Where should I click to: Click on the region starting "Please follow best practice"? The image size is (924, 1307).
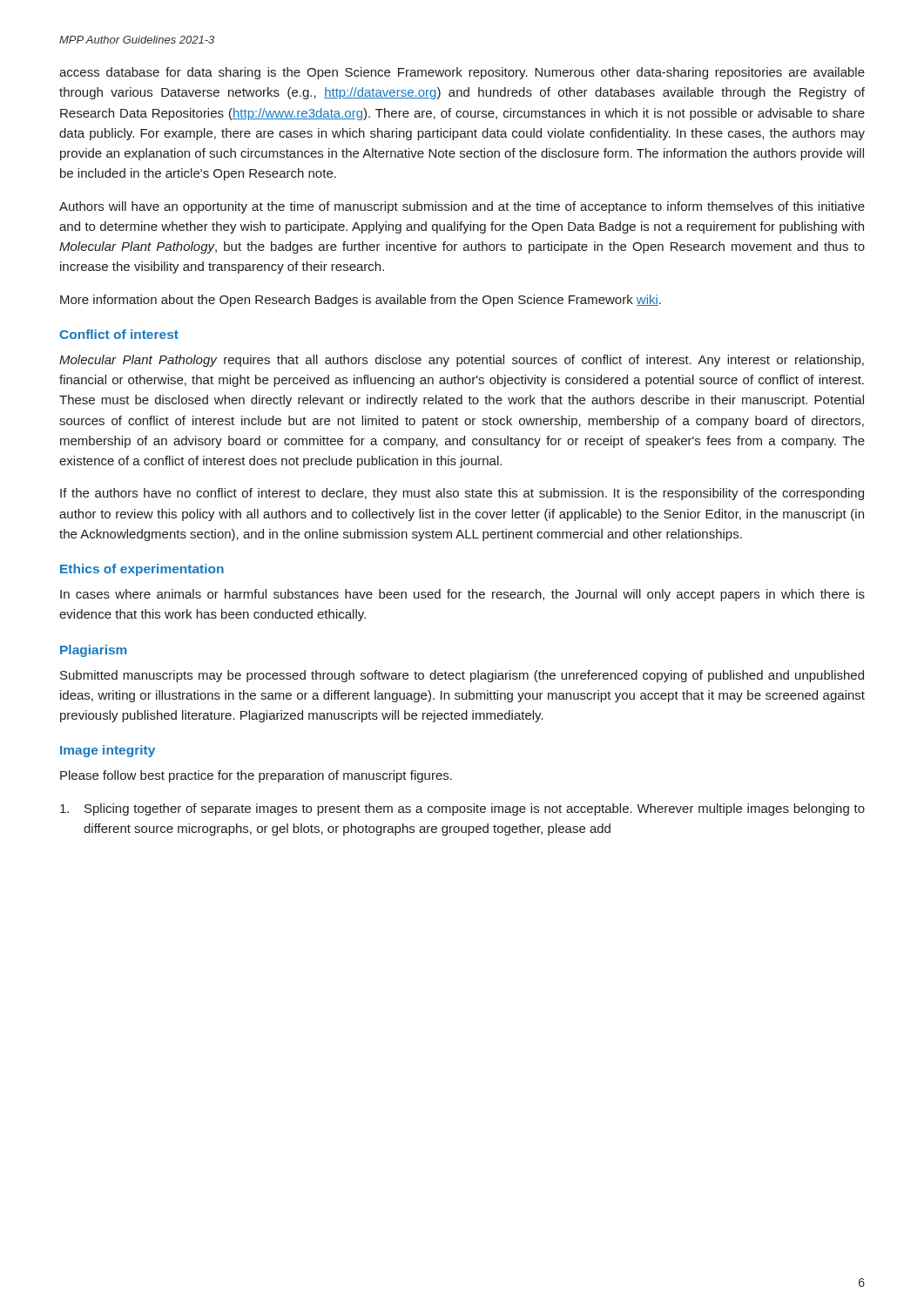click(462, 775)
